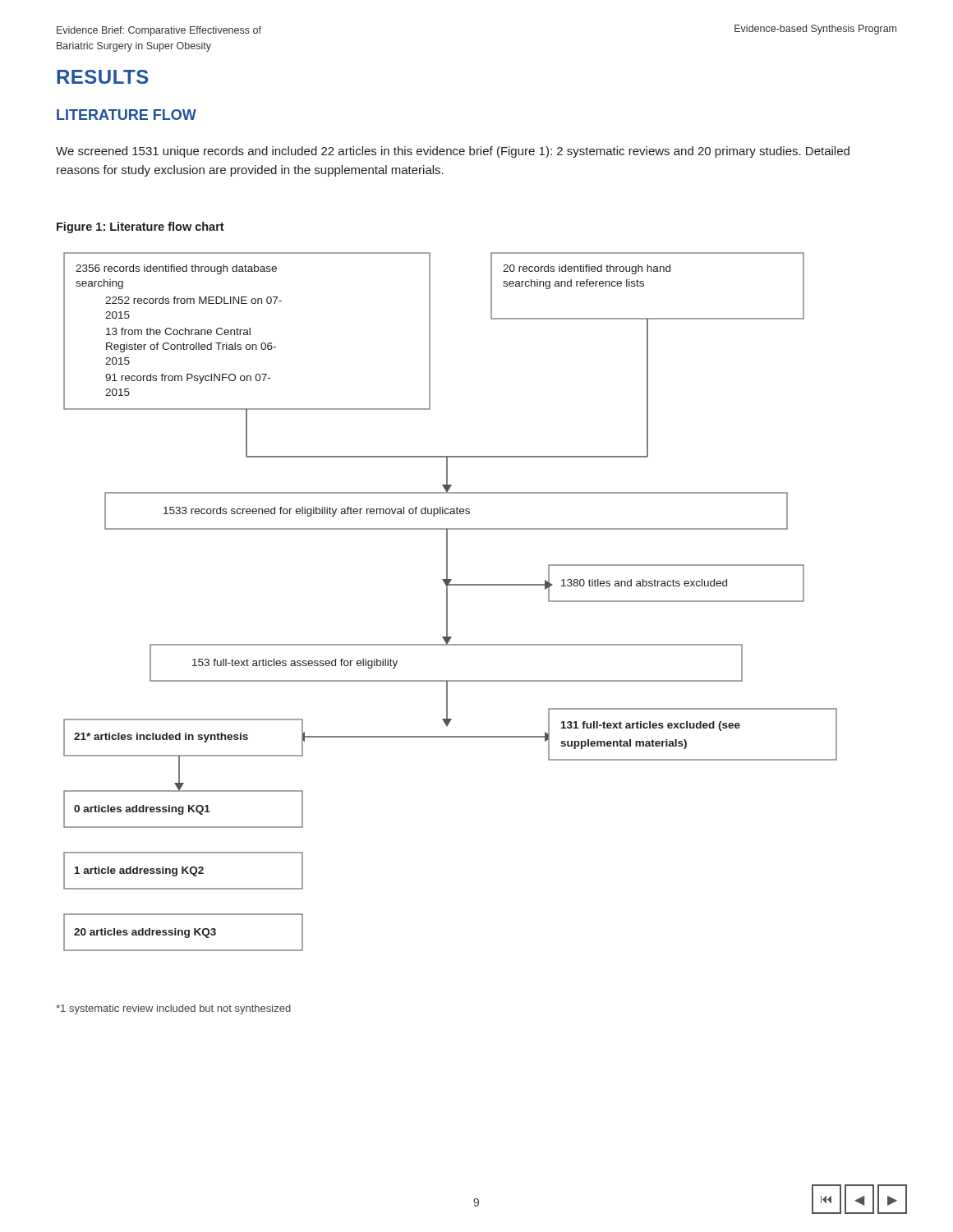The width and height of the screenshot is (953, 1232).
Task: Select the region starting "Figure 1: Literature flow chart"
Action: pos(140,227)
